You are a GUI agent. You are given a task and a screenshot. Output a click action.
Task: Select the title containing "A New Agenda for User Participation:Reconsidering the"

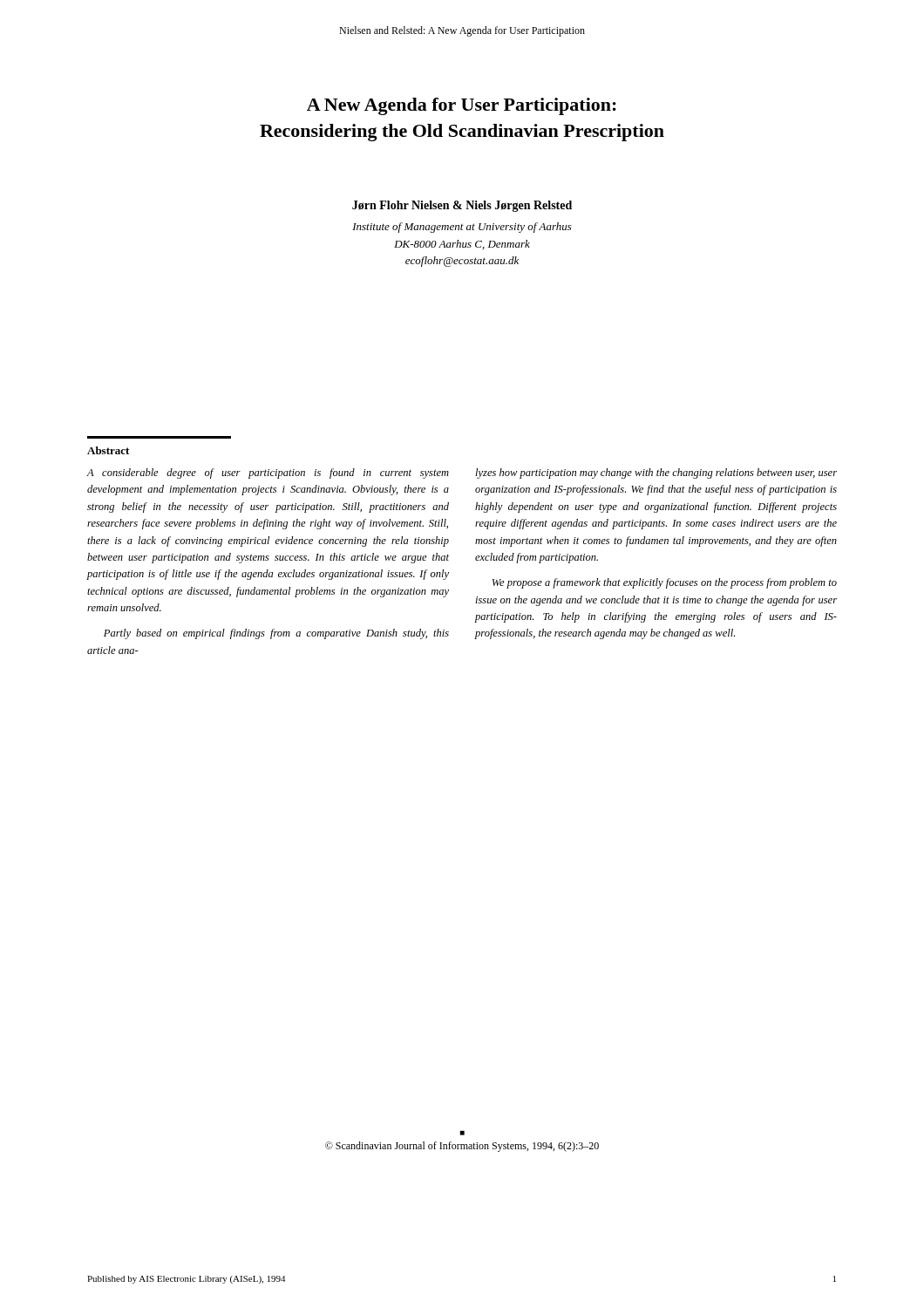point(462,117)
